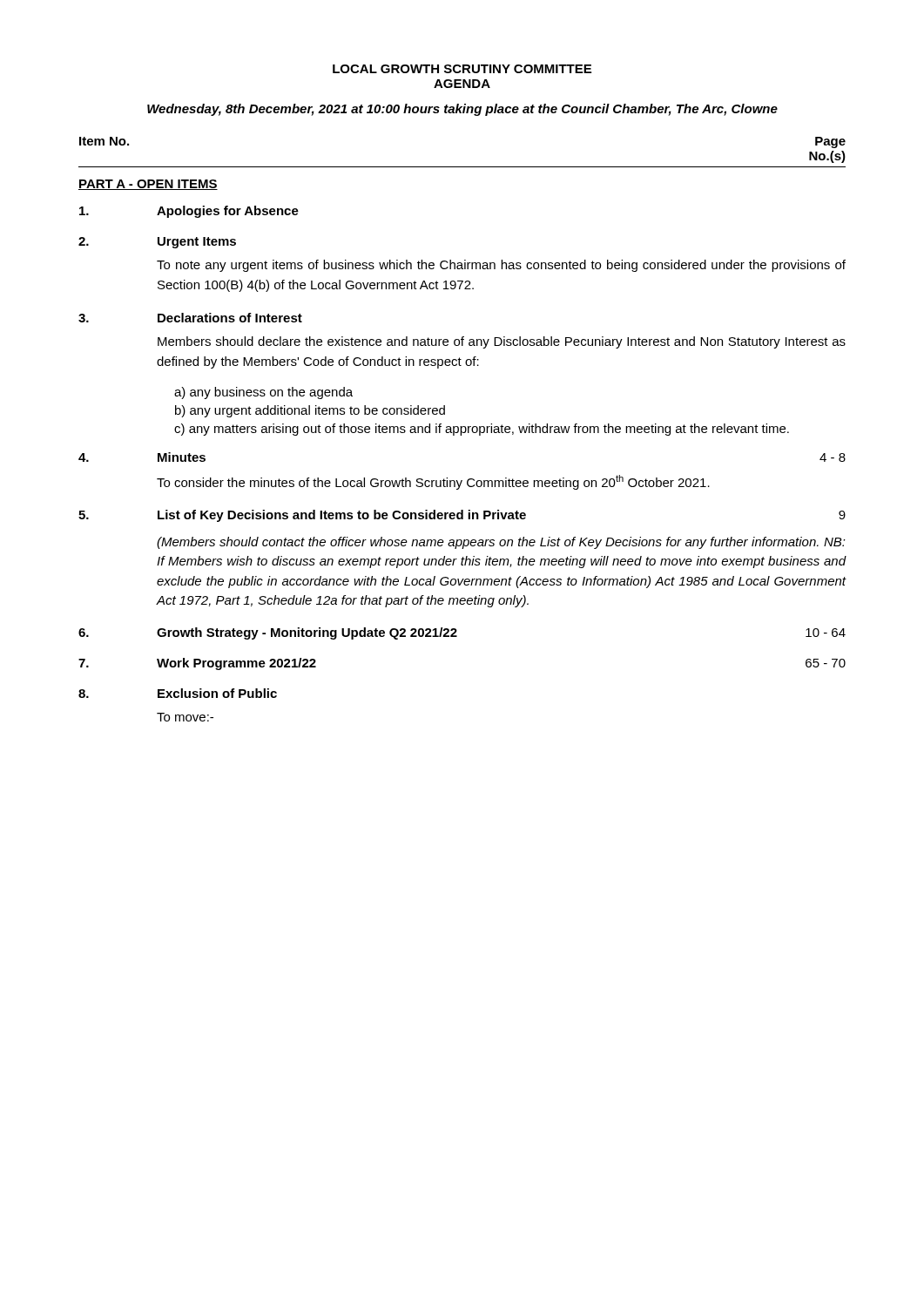This screenshot has width=924, height=1307.
Task: Where does it say "8. Exclusion of Public"?
Action: pyautogui.click(x=178, y=693)
